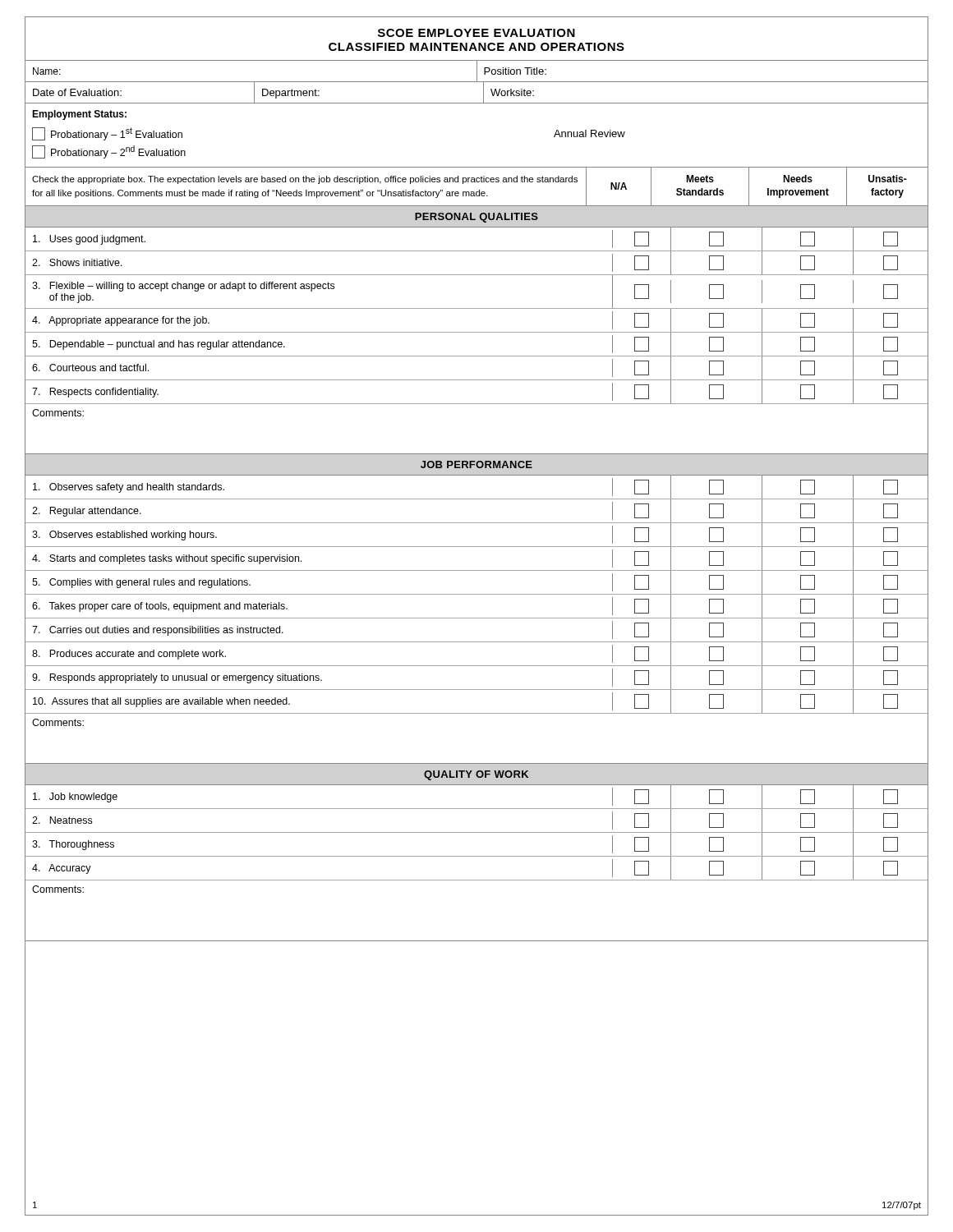The image size is (953, 1232).
Task: Locate the block starting "Name: Position Title:"
Action: click(476, 71)
